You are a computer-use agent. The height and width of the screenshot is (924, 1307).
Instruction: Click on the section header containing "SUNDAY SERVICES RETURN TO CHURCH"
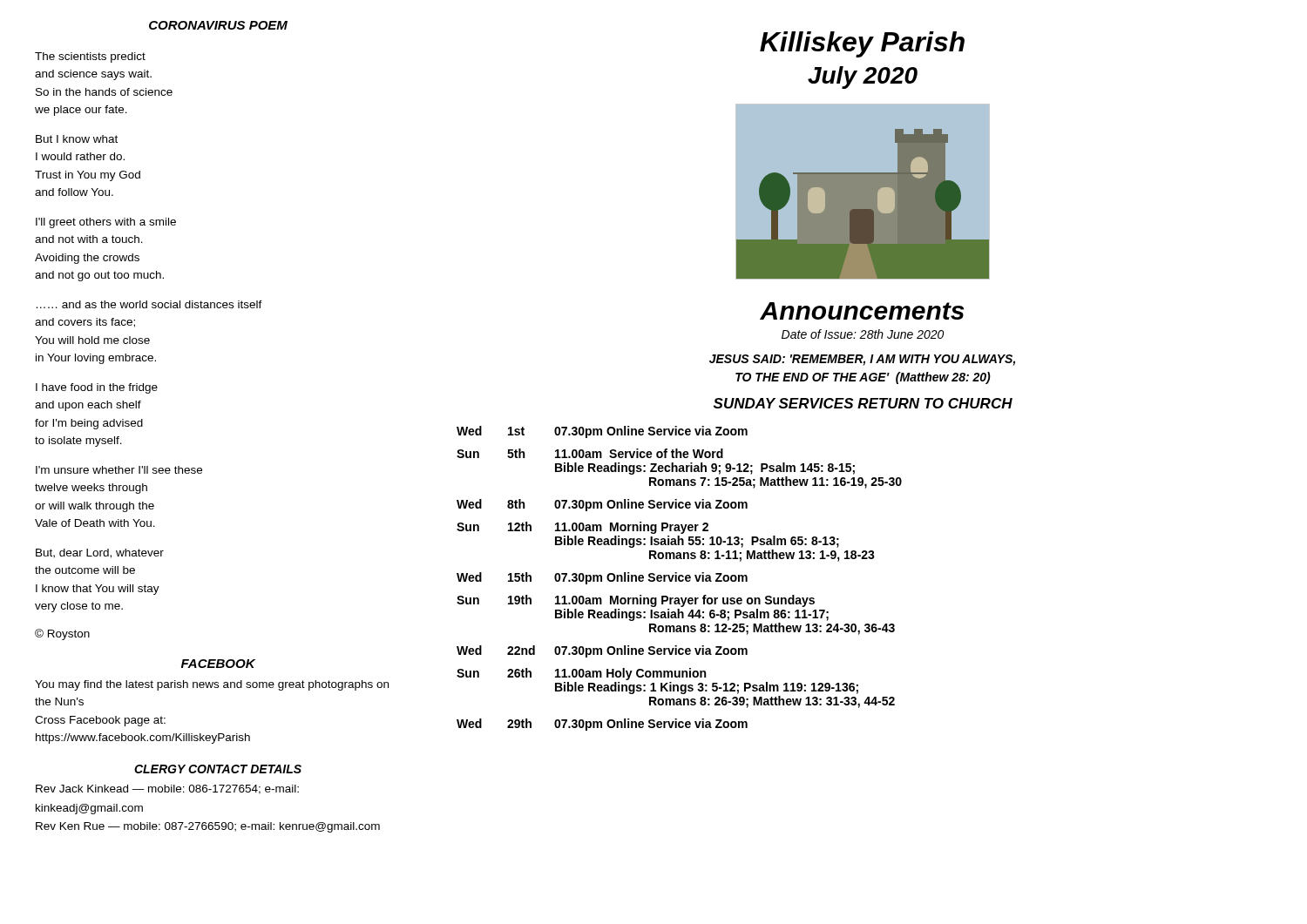863,404
